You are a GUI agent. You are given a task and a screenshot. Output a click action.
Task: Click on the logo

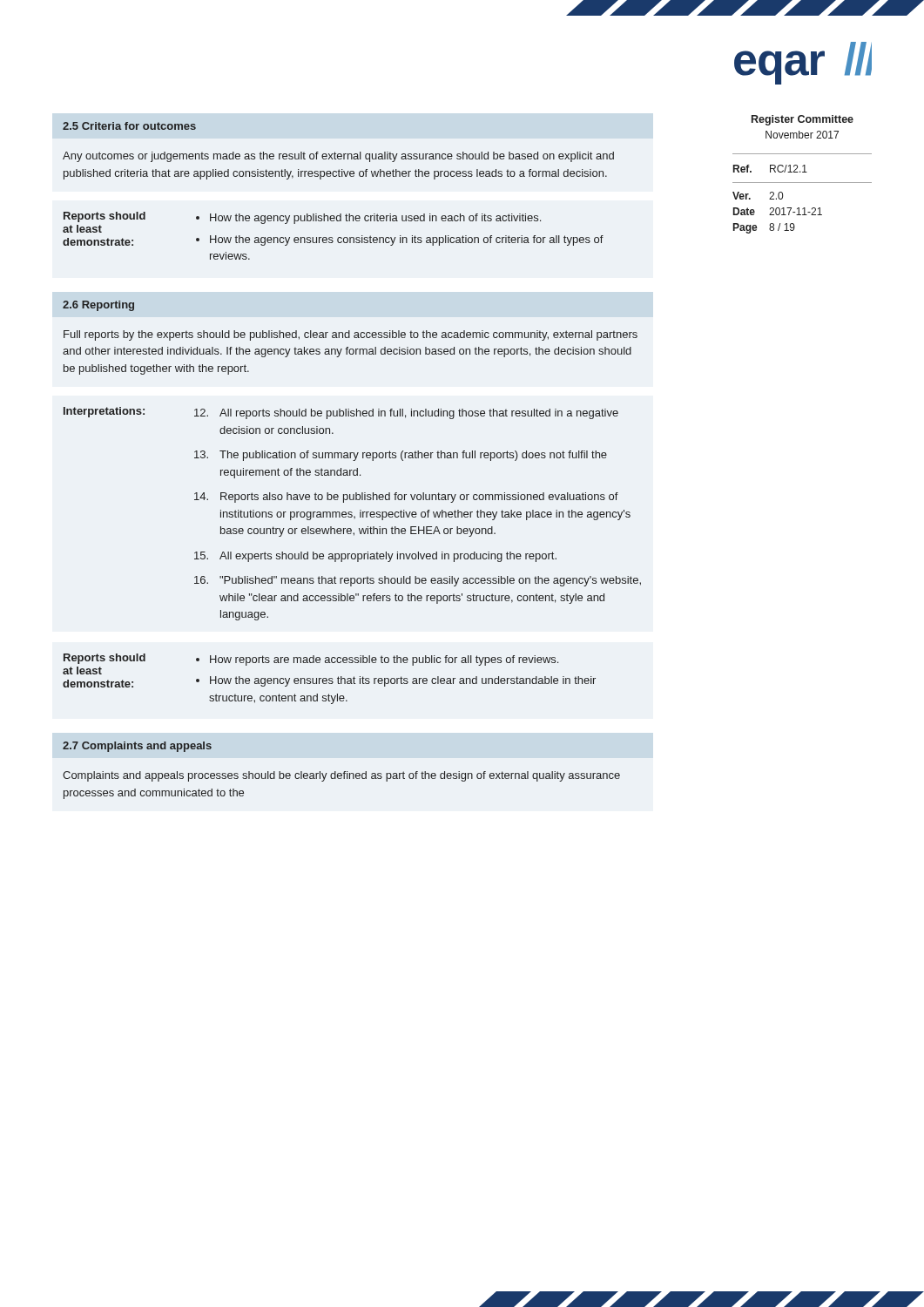(802, 56)
